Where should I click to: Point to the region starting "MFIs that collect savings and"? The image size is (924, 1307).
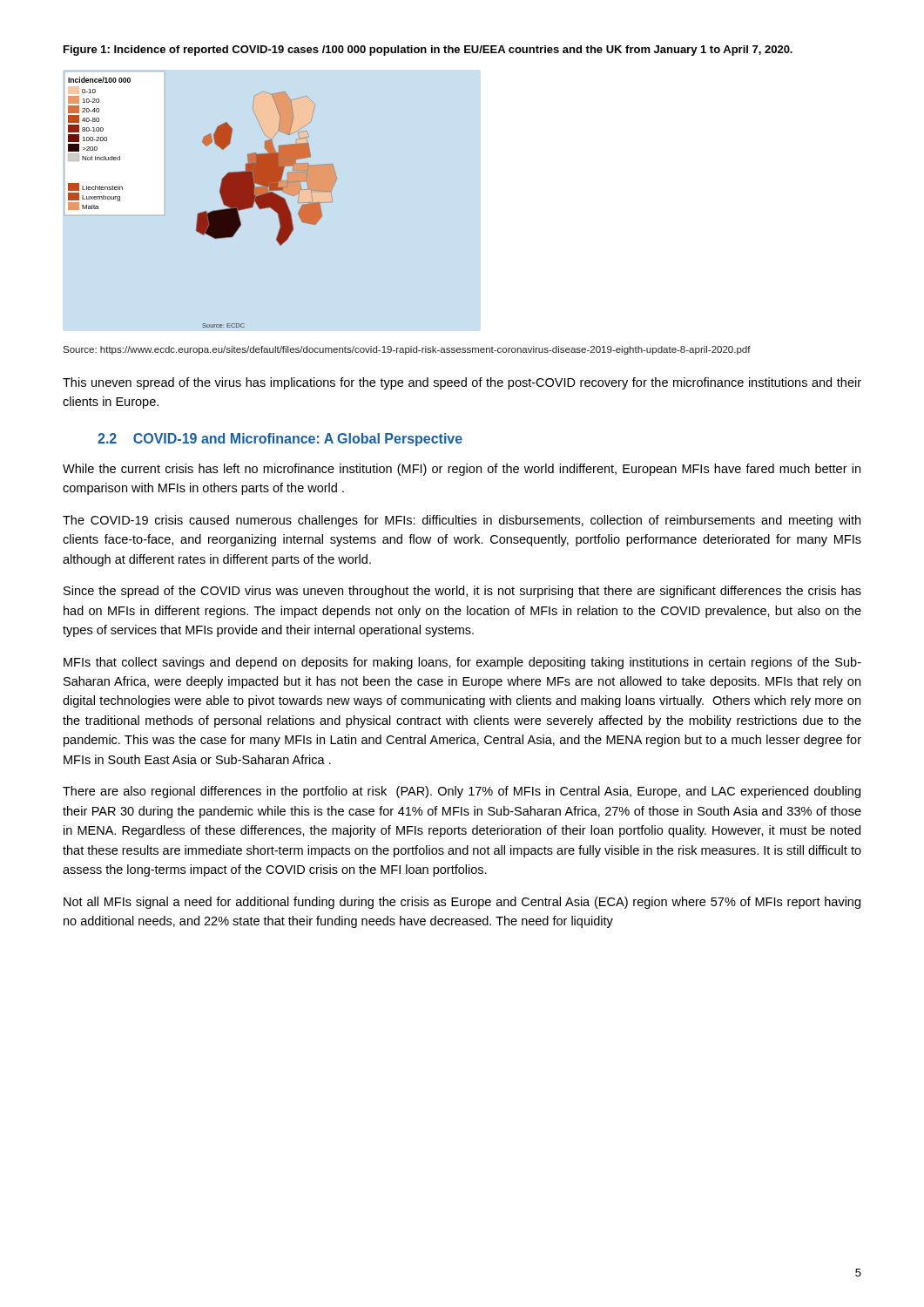tap(462, 711)
